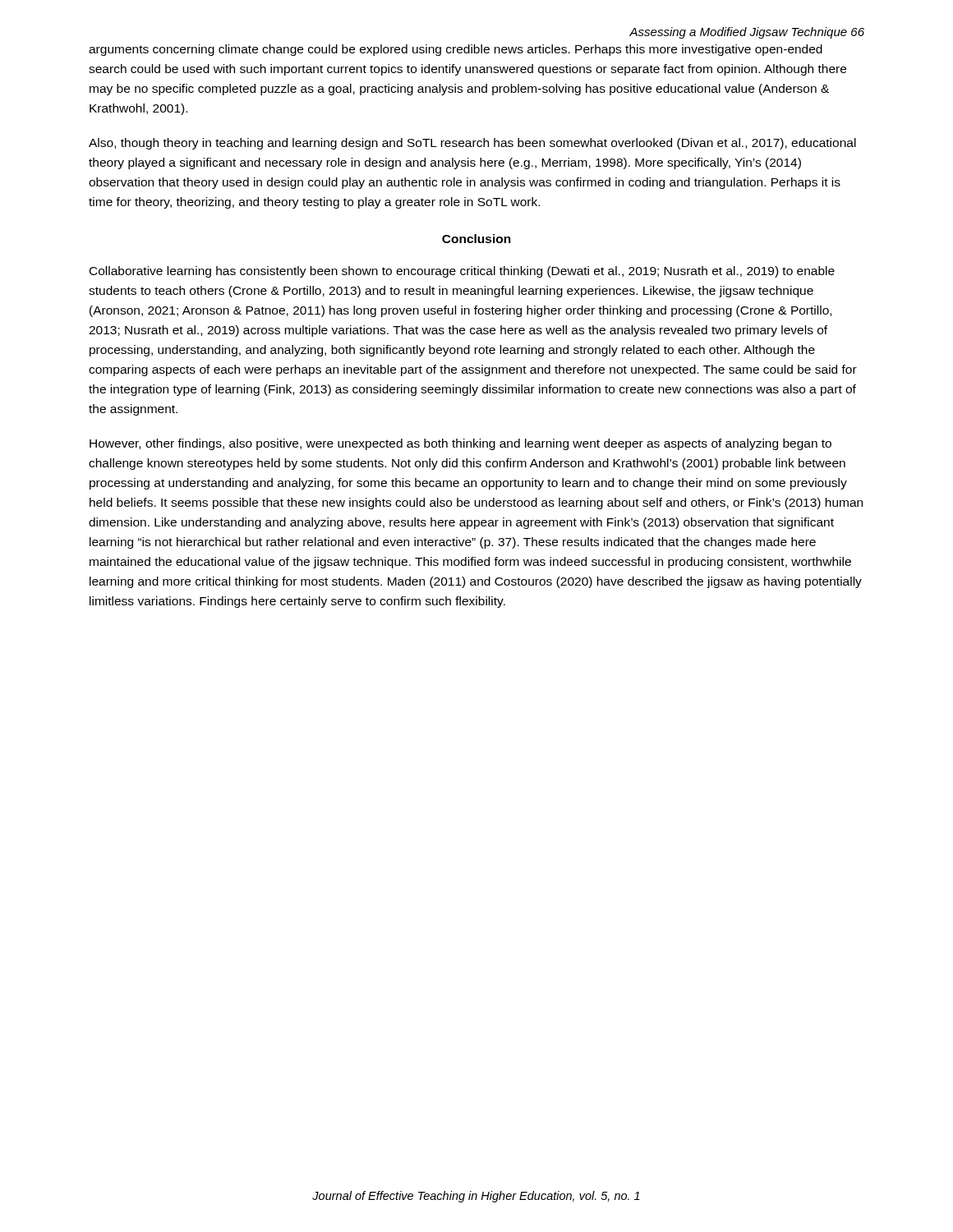Screen dimensions: 1232x953
Task: Locate the text block that says "arguments concerning climate change could be"
Action: coord(476,79)
